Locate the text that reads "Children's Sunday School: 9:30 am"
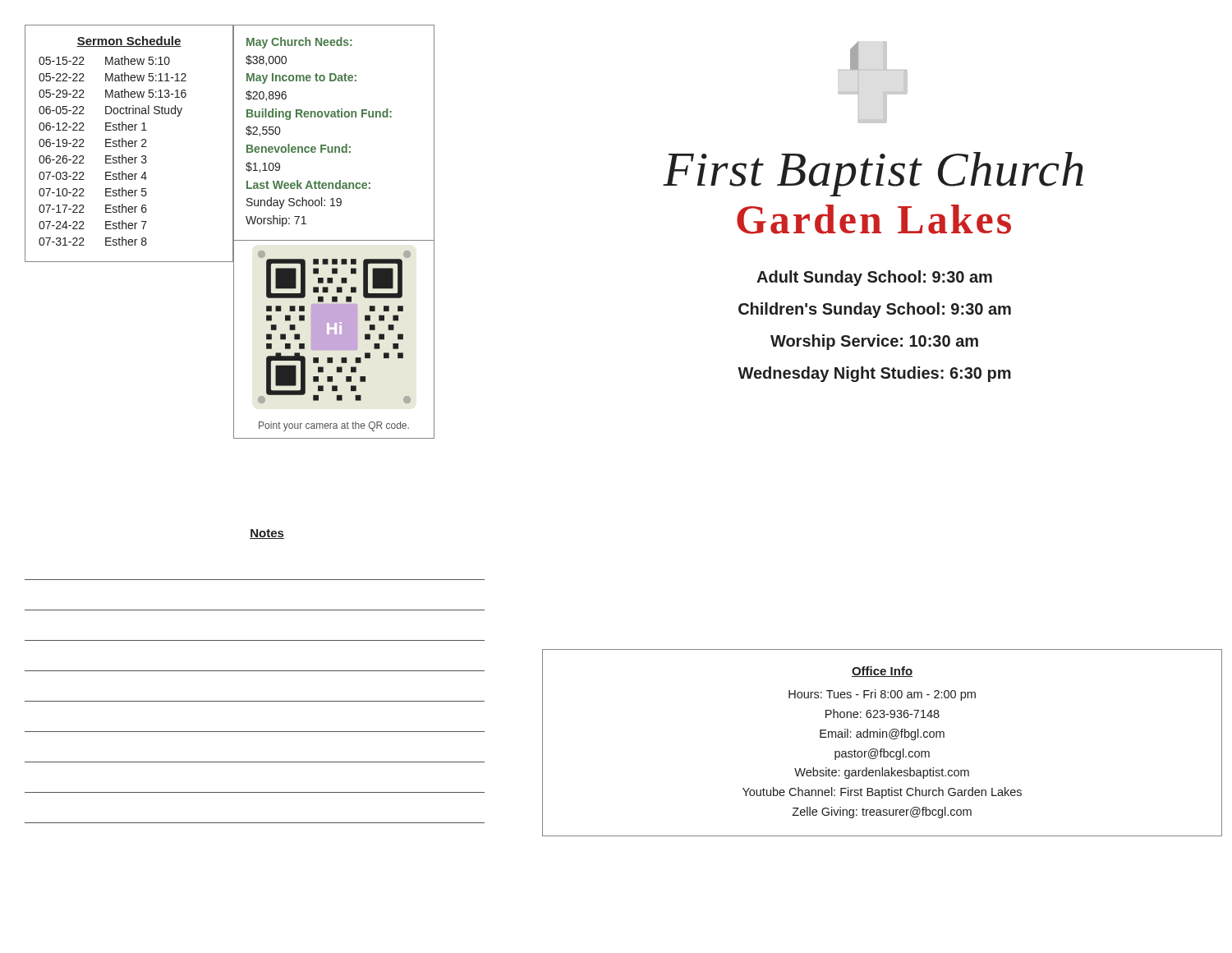1232x953 pixels. (875, 309)
